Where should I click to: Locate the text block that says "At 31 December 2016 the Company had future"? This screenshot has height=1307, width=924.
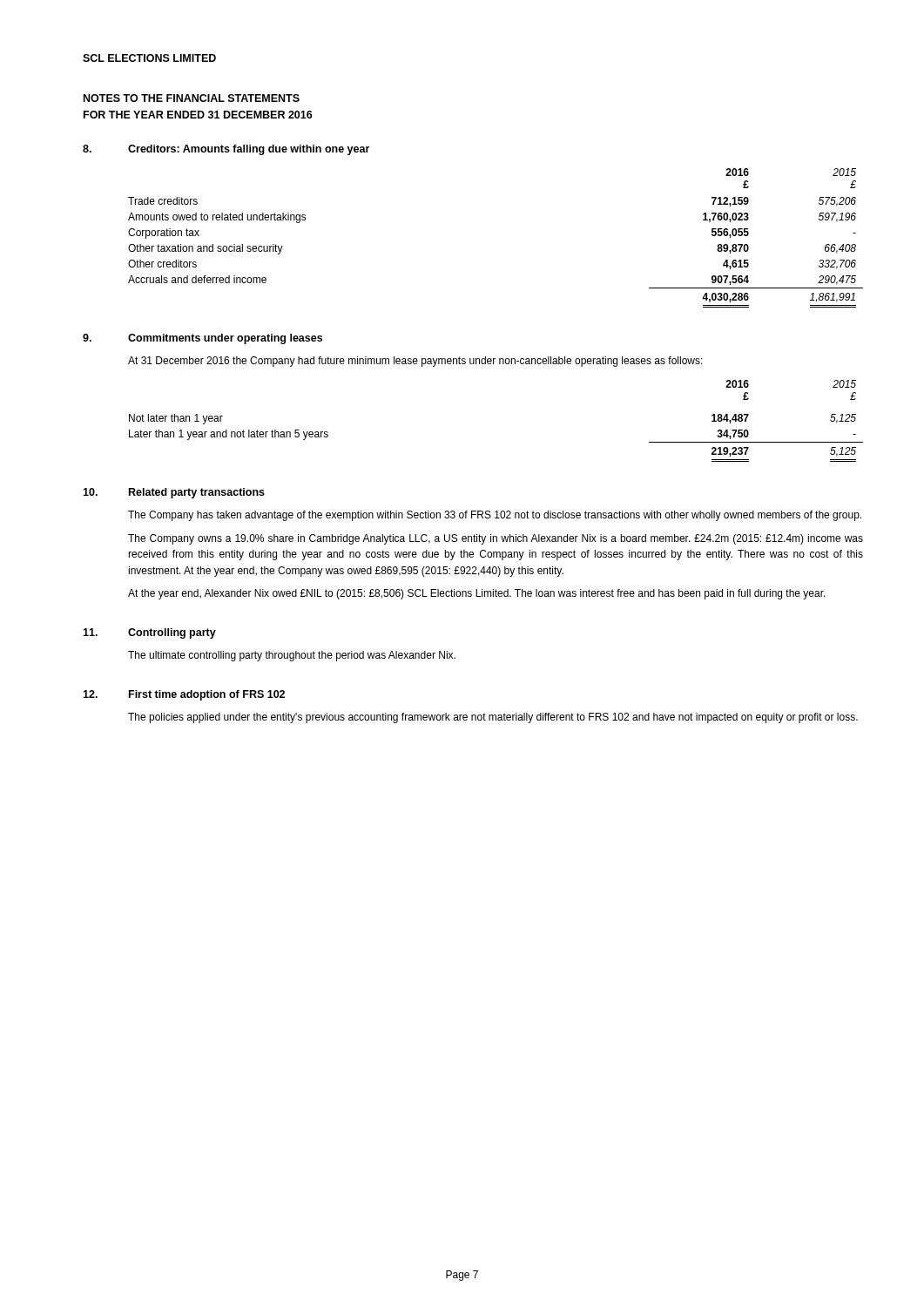pos(416,360)
